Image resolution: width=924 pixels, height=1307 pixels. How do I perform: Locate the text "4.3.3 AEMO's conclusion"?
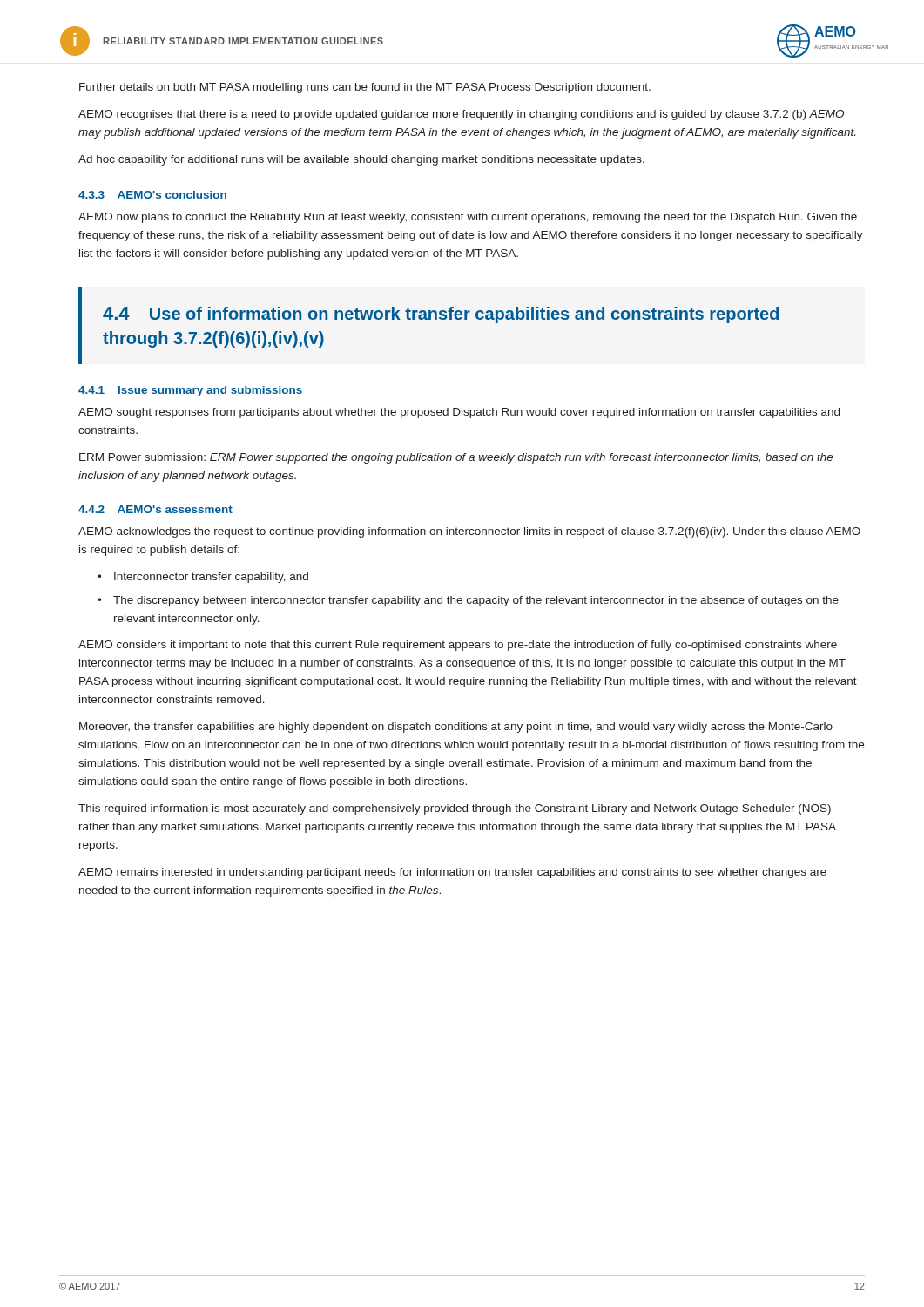153,194
